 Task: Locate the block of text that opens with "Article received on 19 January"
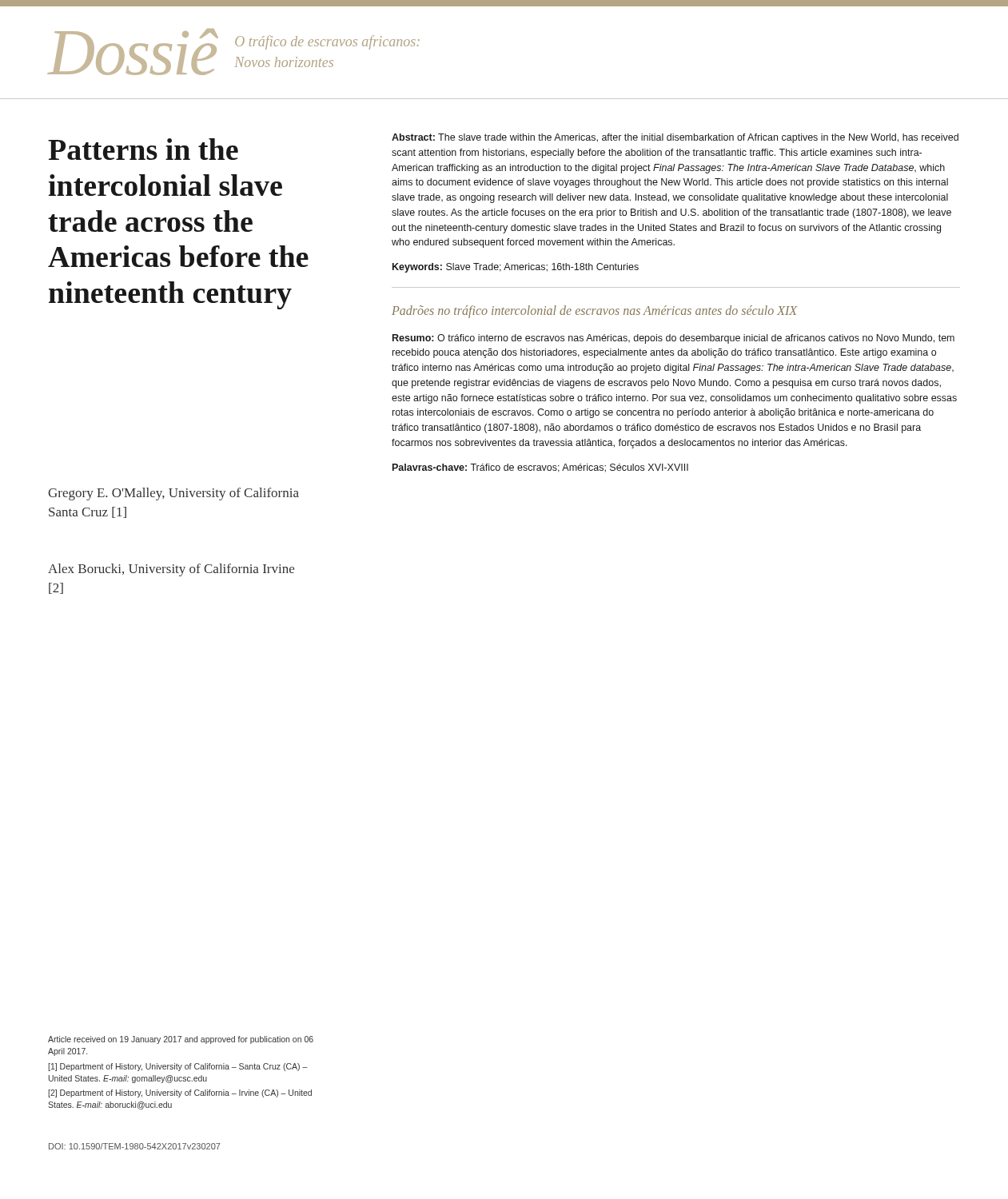coord(188,1072)
